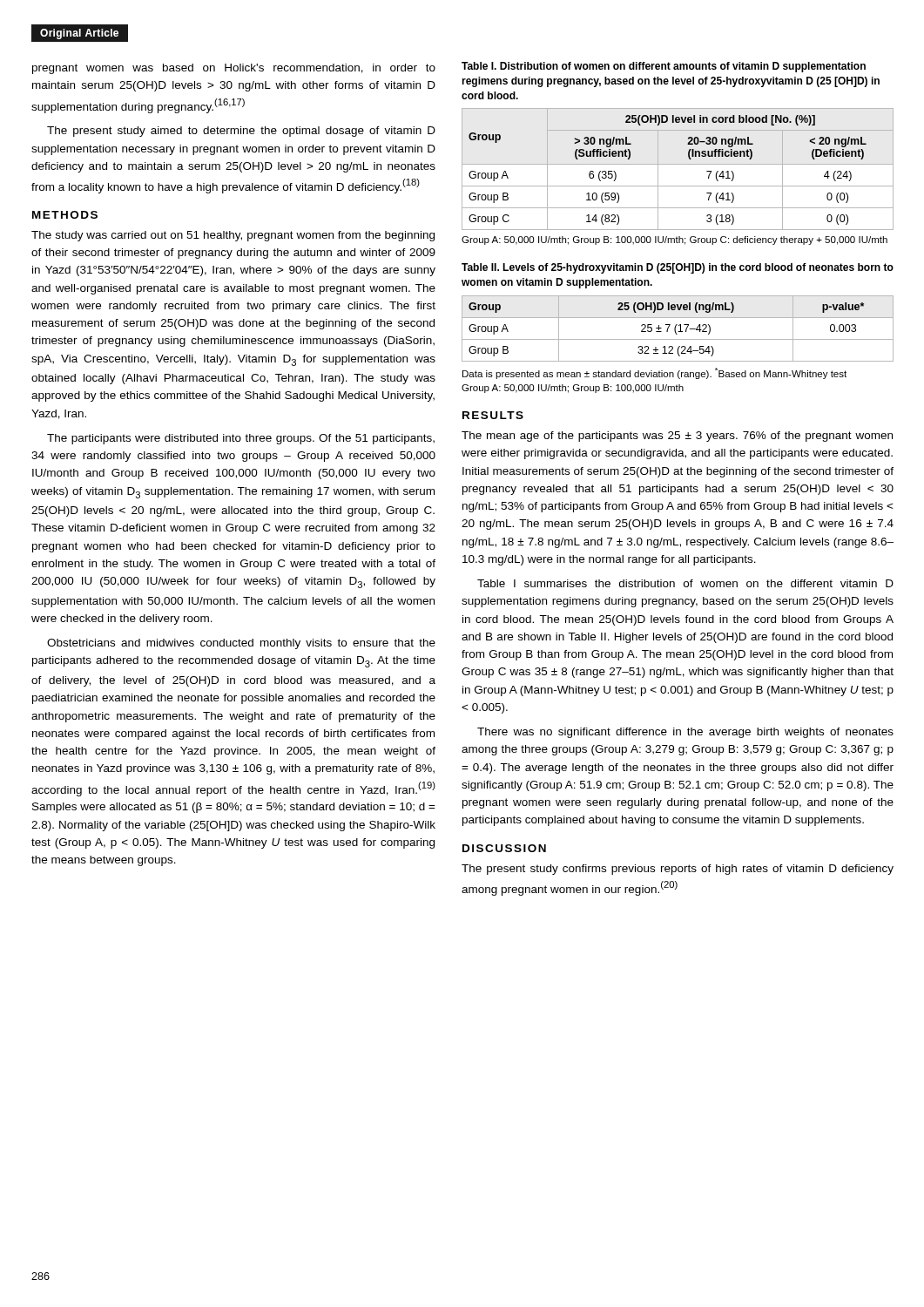Locate the text starting "Group A: 50,000 IU/mth;"
Image resolution: width=924 pixels, height=1307 pixels.
tap(675, 240)
